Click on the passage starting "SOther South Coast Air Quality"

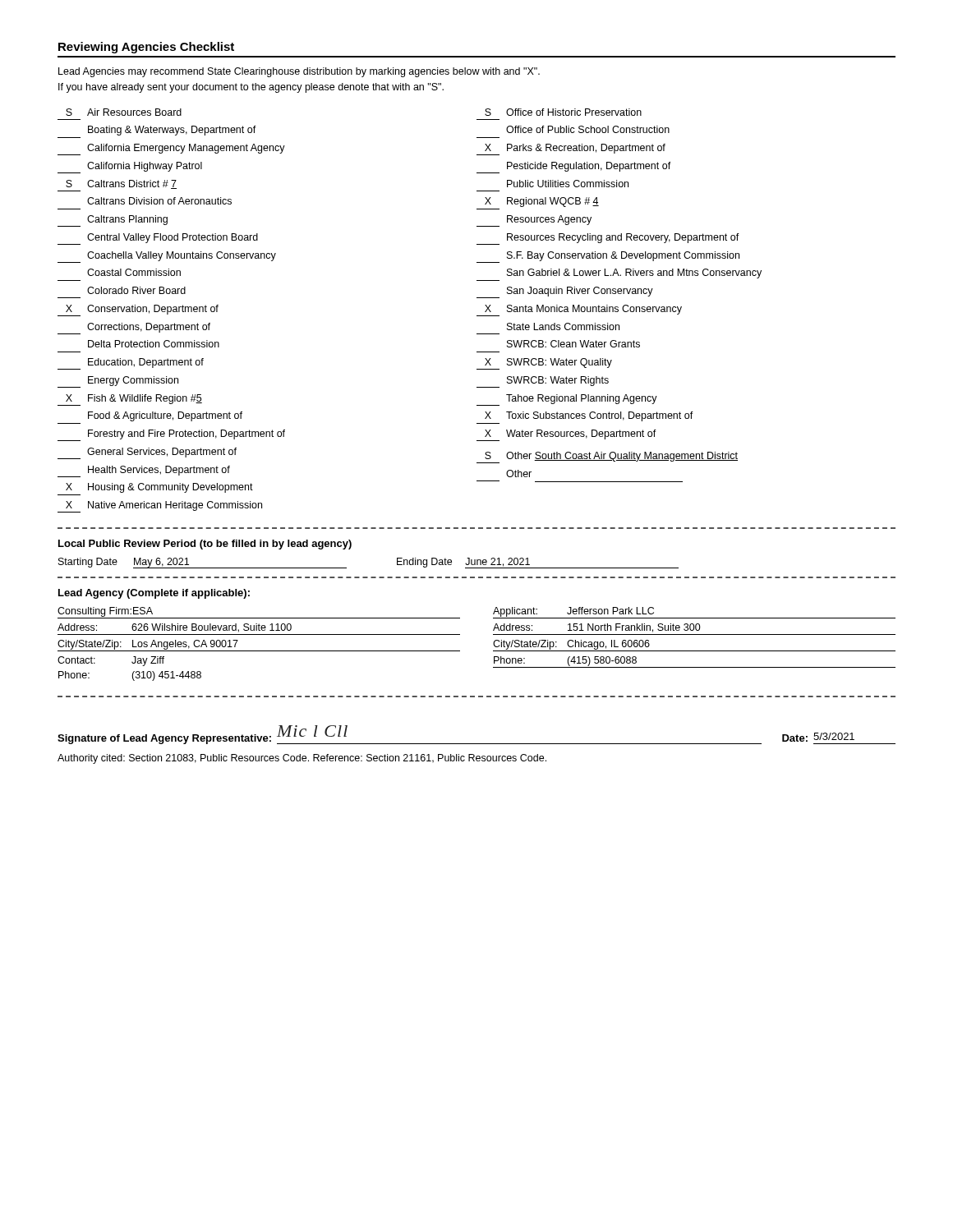point(686,456)
